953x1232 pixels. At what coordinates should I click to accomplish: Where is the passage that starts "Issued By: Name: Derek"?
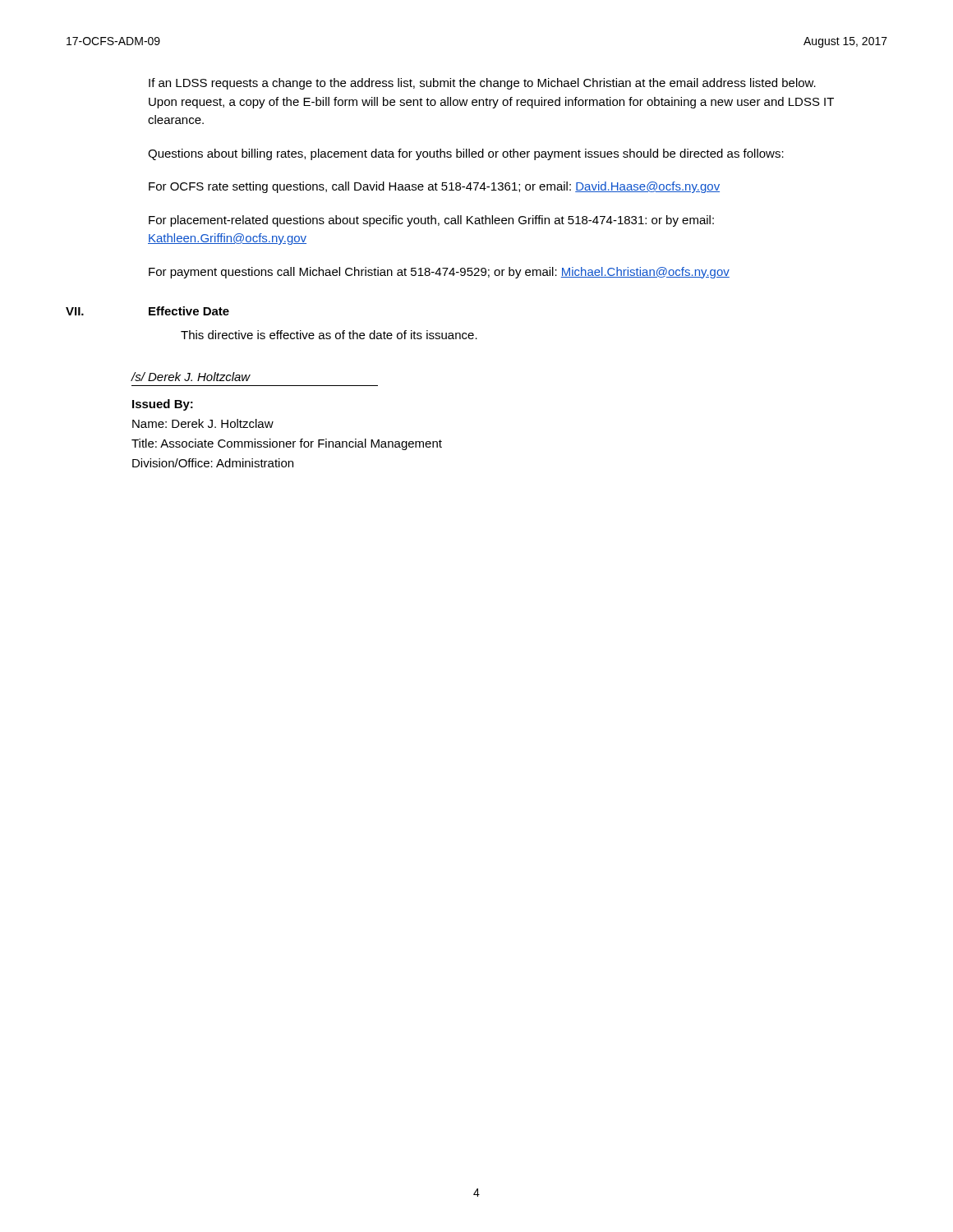click(x=287, y=433)
